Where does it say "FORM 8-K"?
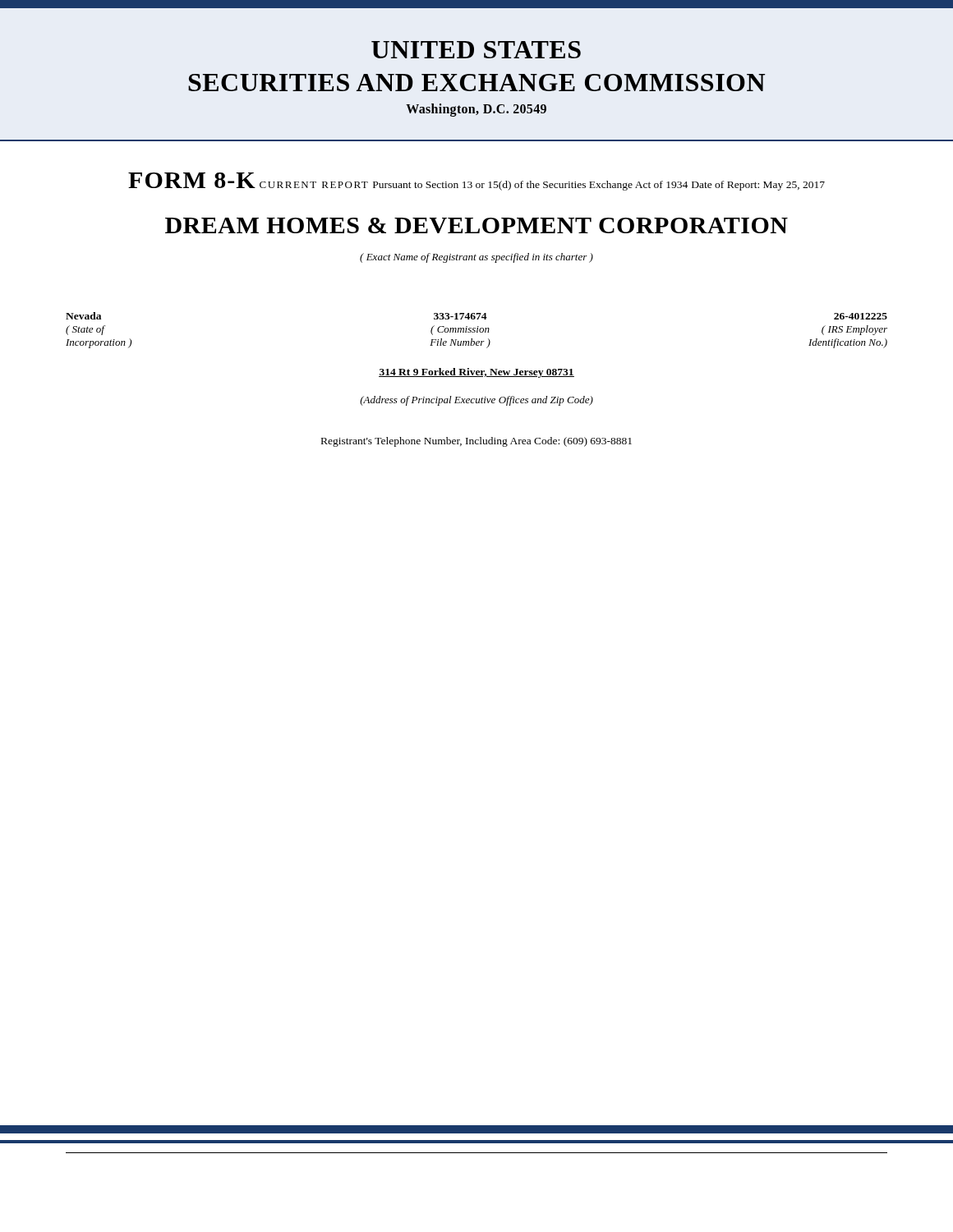Viewport: 953px width, 1232px height. pos(192,180)
